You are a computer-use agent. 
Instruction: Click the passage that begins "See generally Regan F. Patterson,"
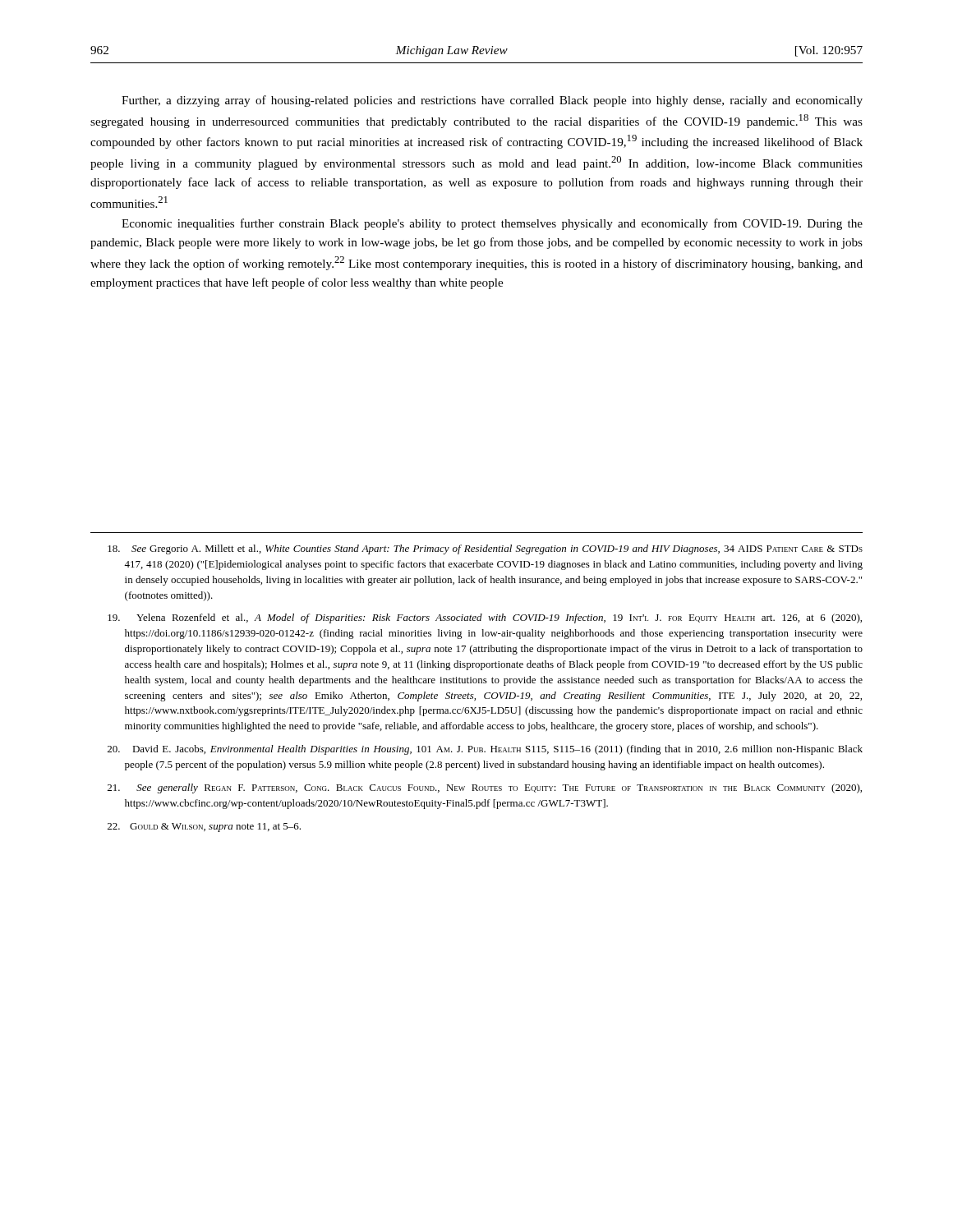pos(476,796)
